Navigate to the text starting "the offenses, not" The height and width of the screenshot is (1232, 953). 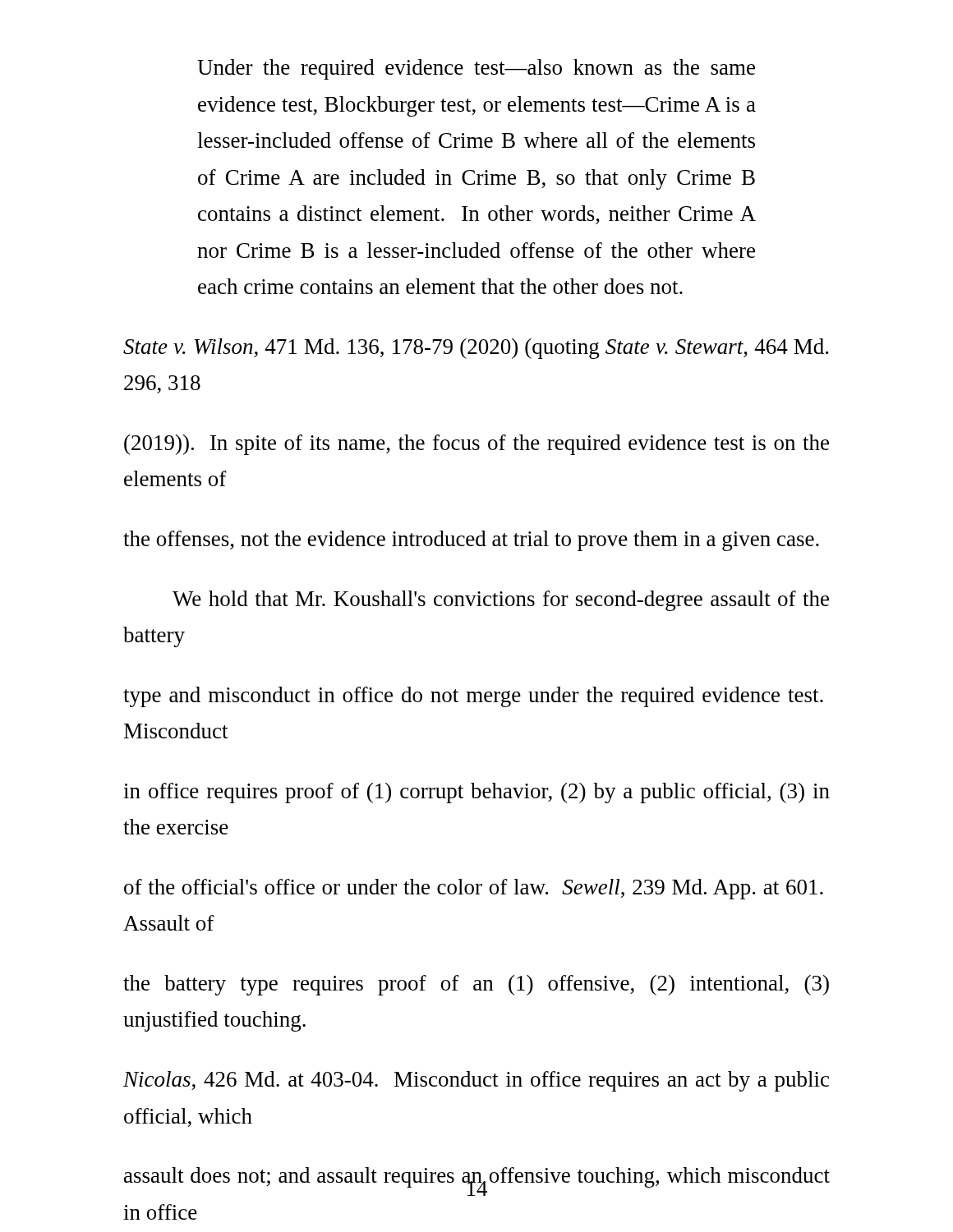[472, 539]
